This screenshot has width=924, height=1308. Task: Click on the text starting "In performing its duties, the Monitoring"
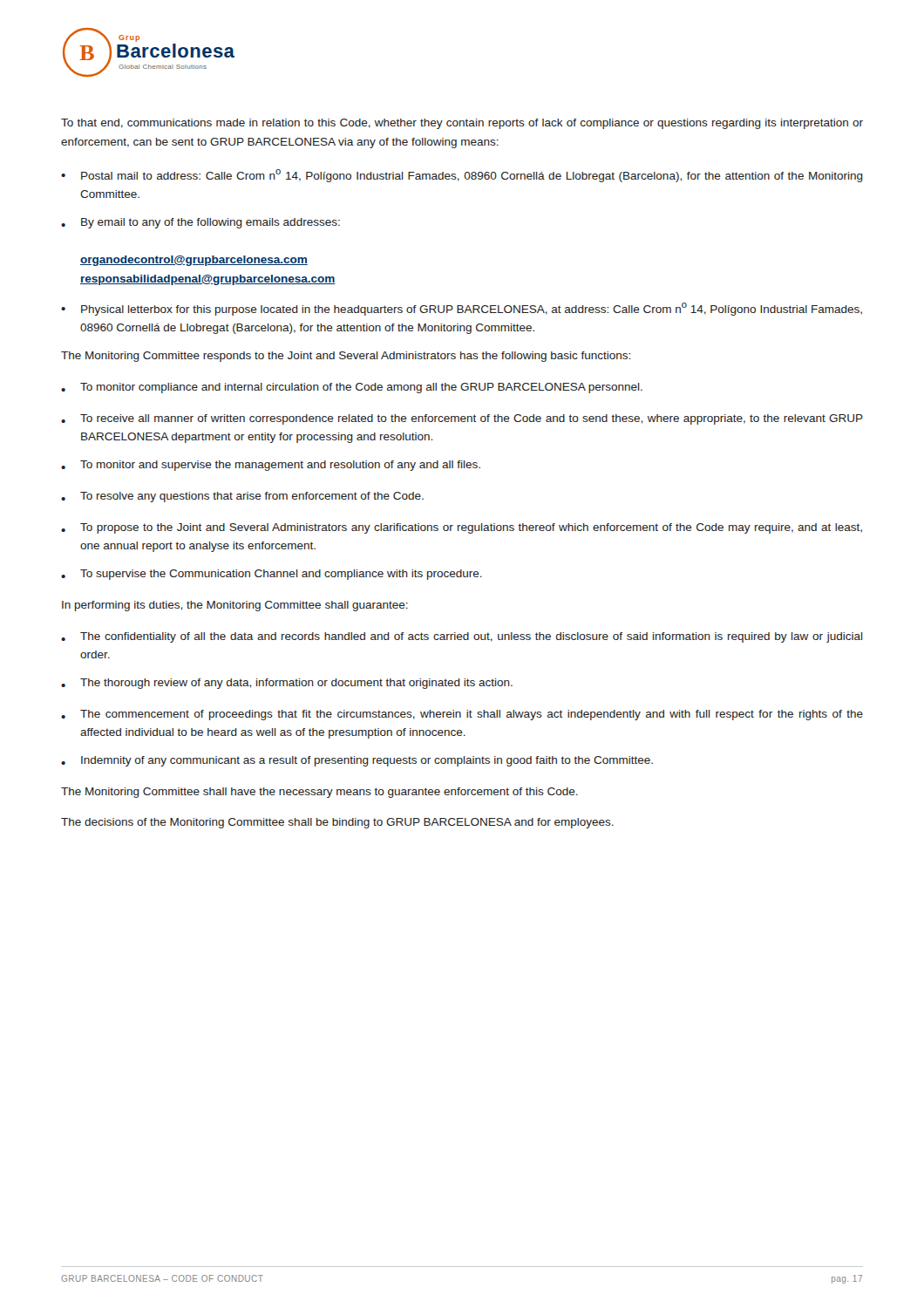point(235,605)
